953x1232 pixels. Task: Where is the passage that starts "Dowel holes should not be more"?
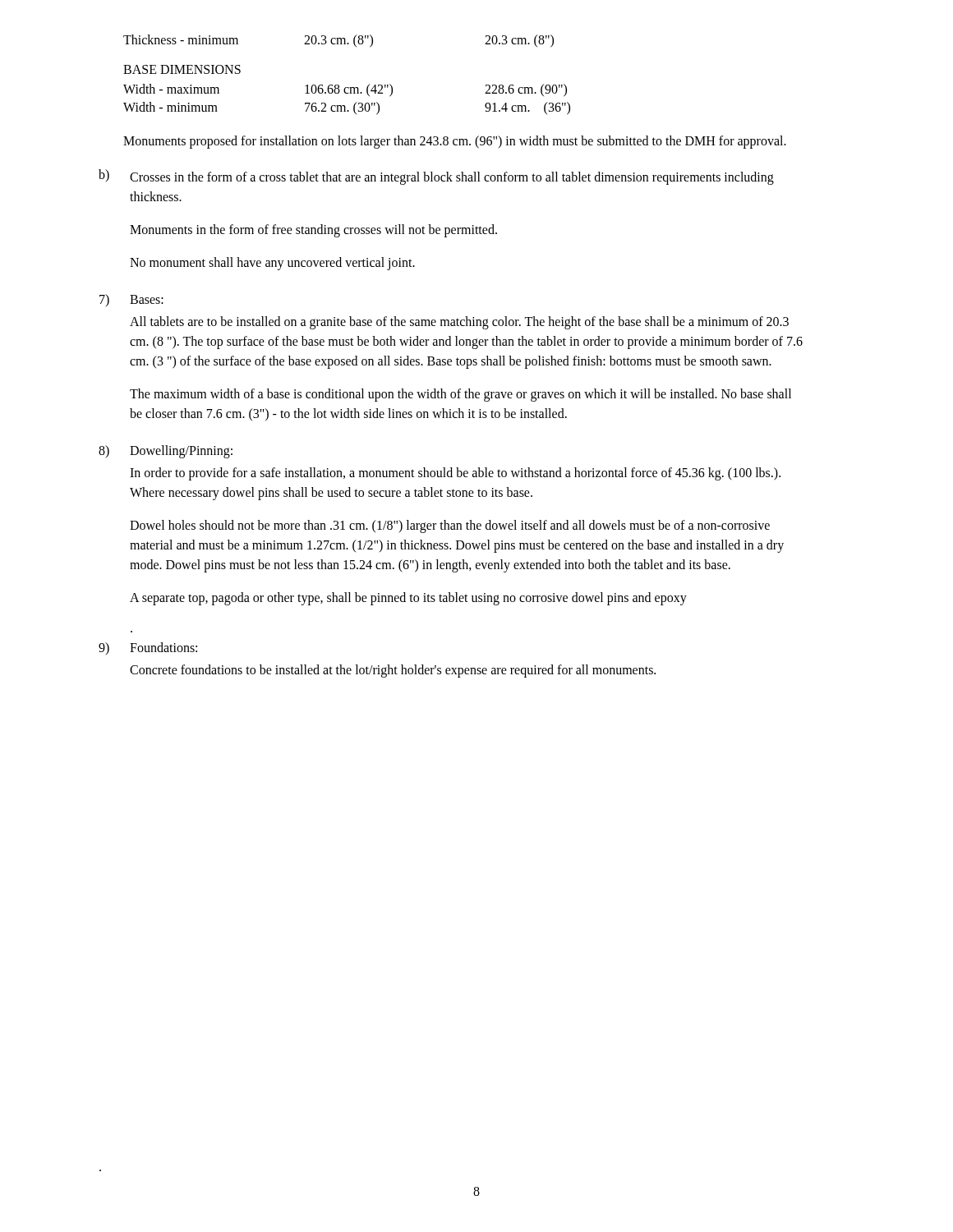pyautogui.click(x=457, y=545)
